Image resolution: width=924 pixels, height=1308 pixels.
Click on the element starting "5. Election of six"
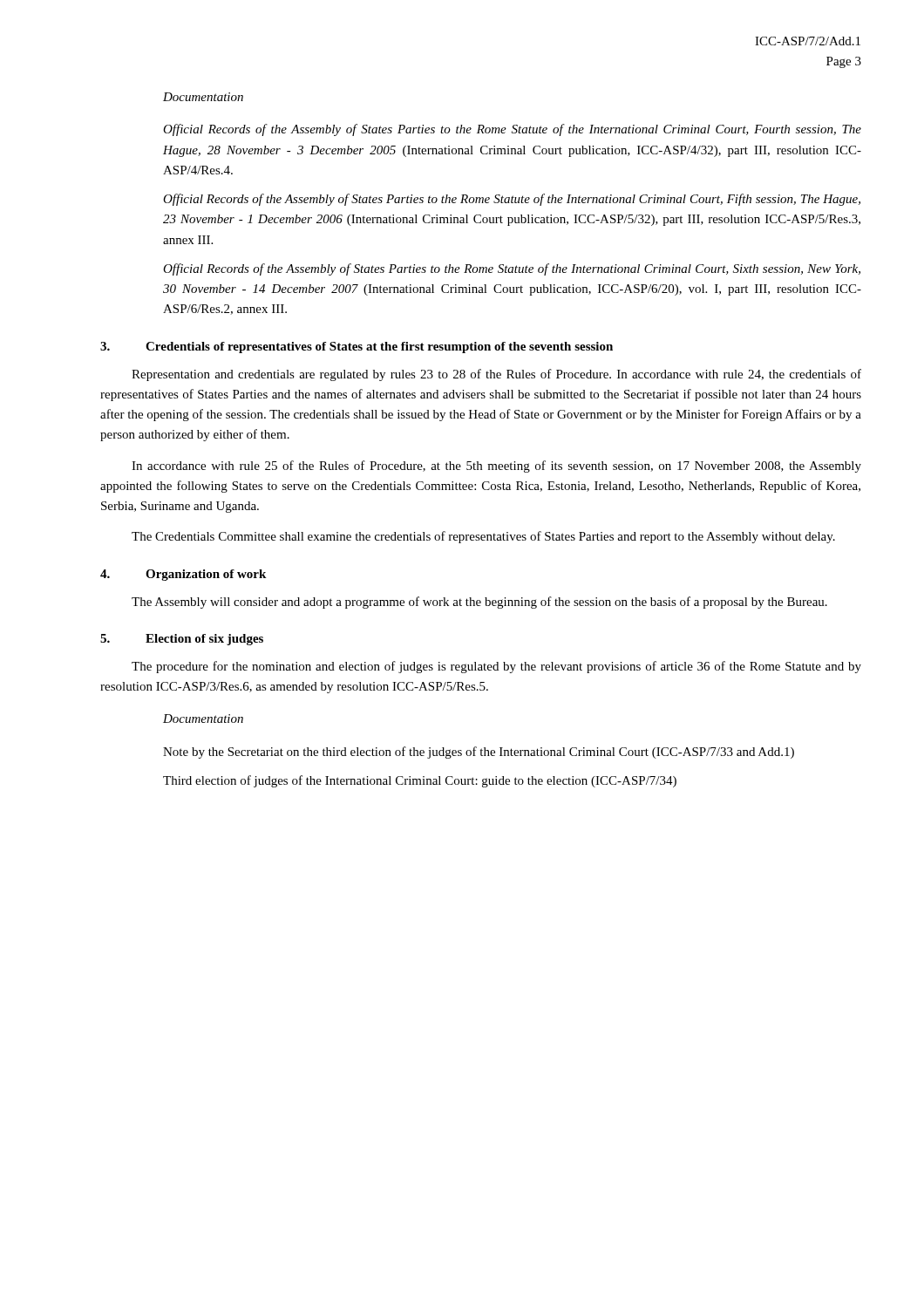tap(182, 639)
